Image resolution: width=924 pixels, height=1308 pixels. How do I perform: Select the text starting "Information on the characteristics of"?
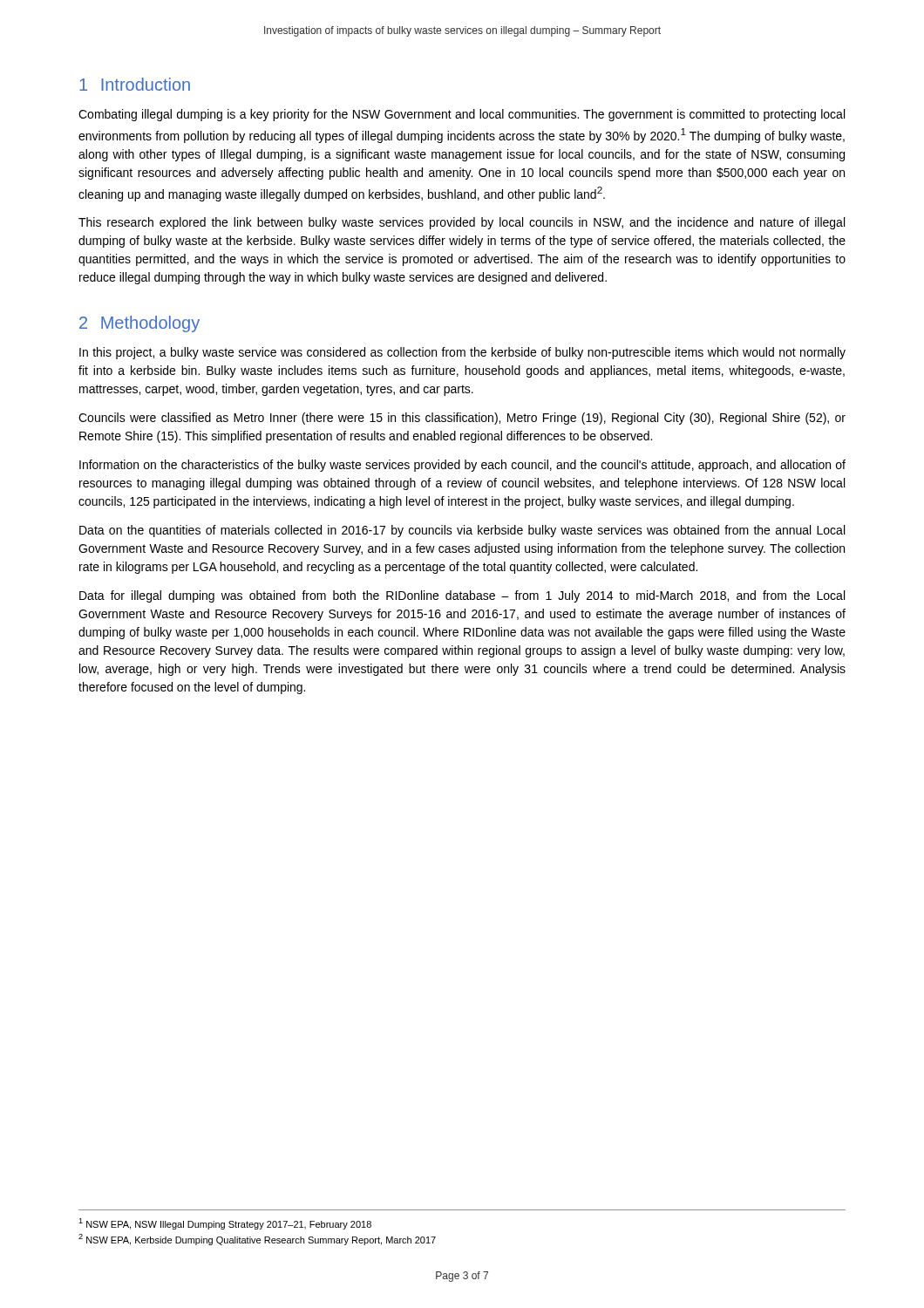[462, 484]
